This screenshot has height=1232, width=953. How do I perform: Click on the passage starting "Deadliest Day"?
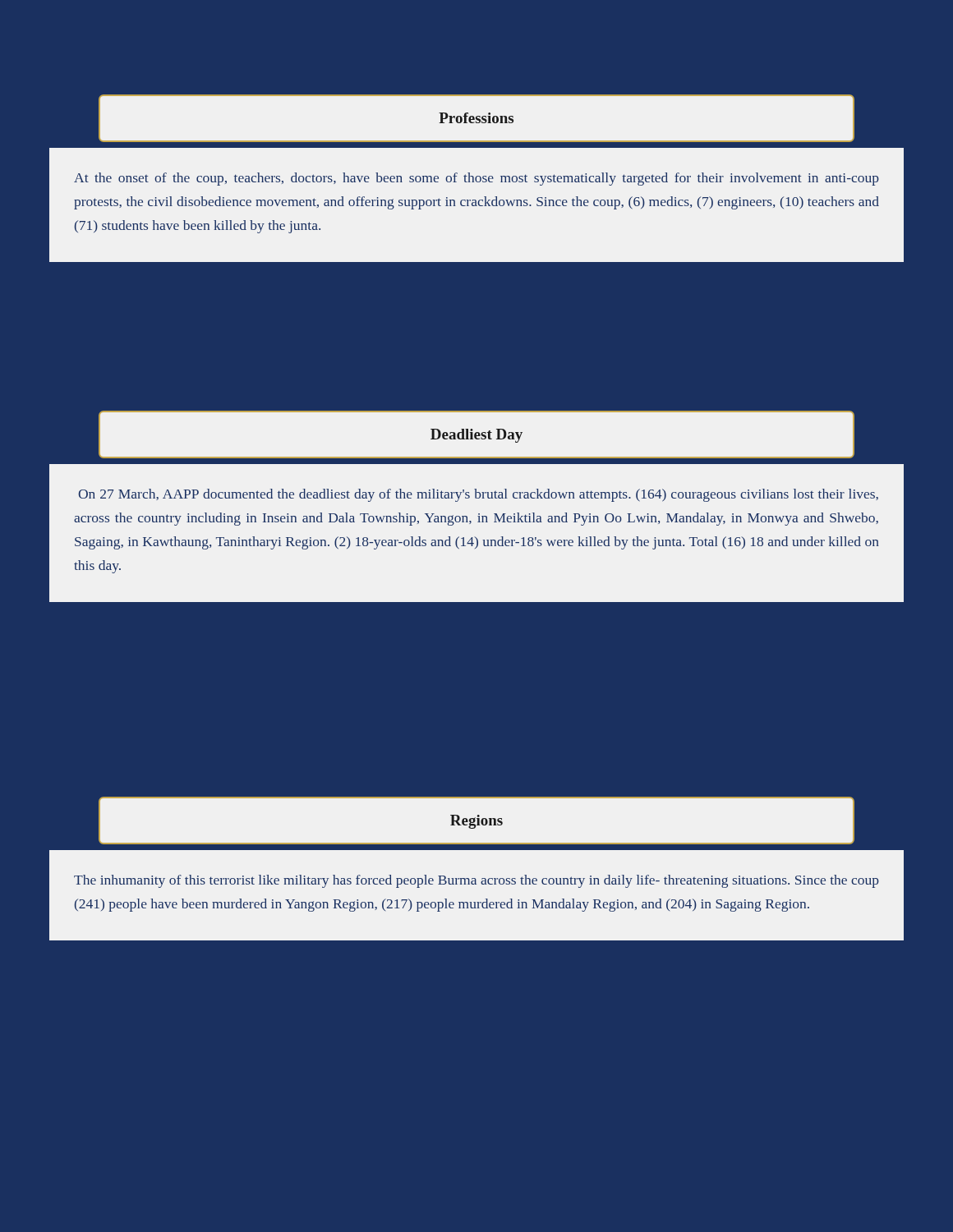[x=476, y=434]
